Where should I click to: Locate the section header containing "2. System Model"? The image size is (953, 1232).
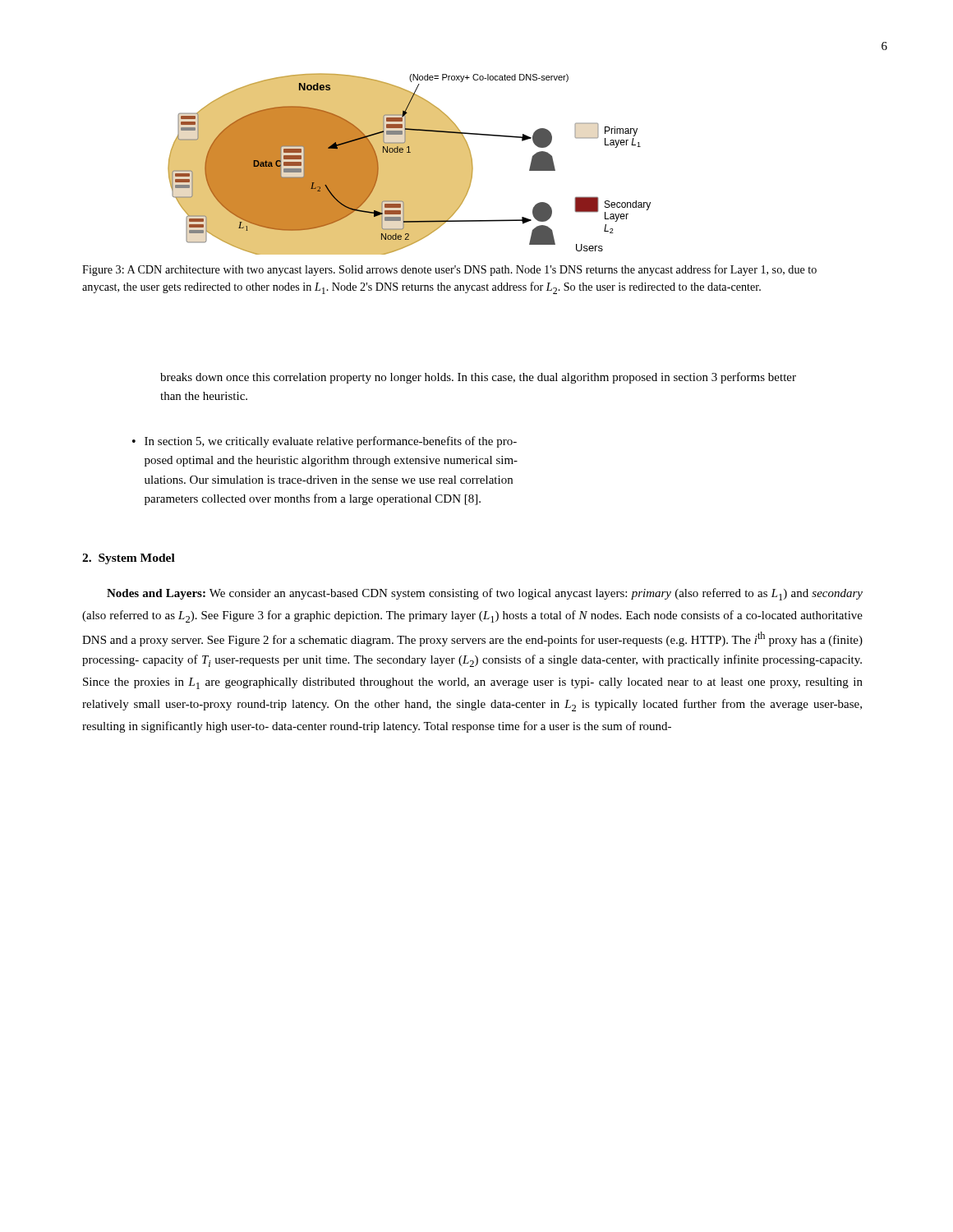(x=128, y=557)
